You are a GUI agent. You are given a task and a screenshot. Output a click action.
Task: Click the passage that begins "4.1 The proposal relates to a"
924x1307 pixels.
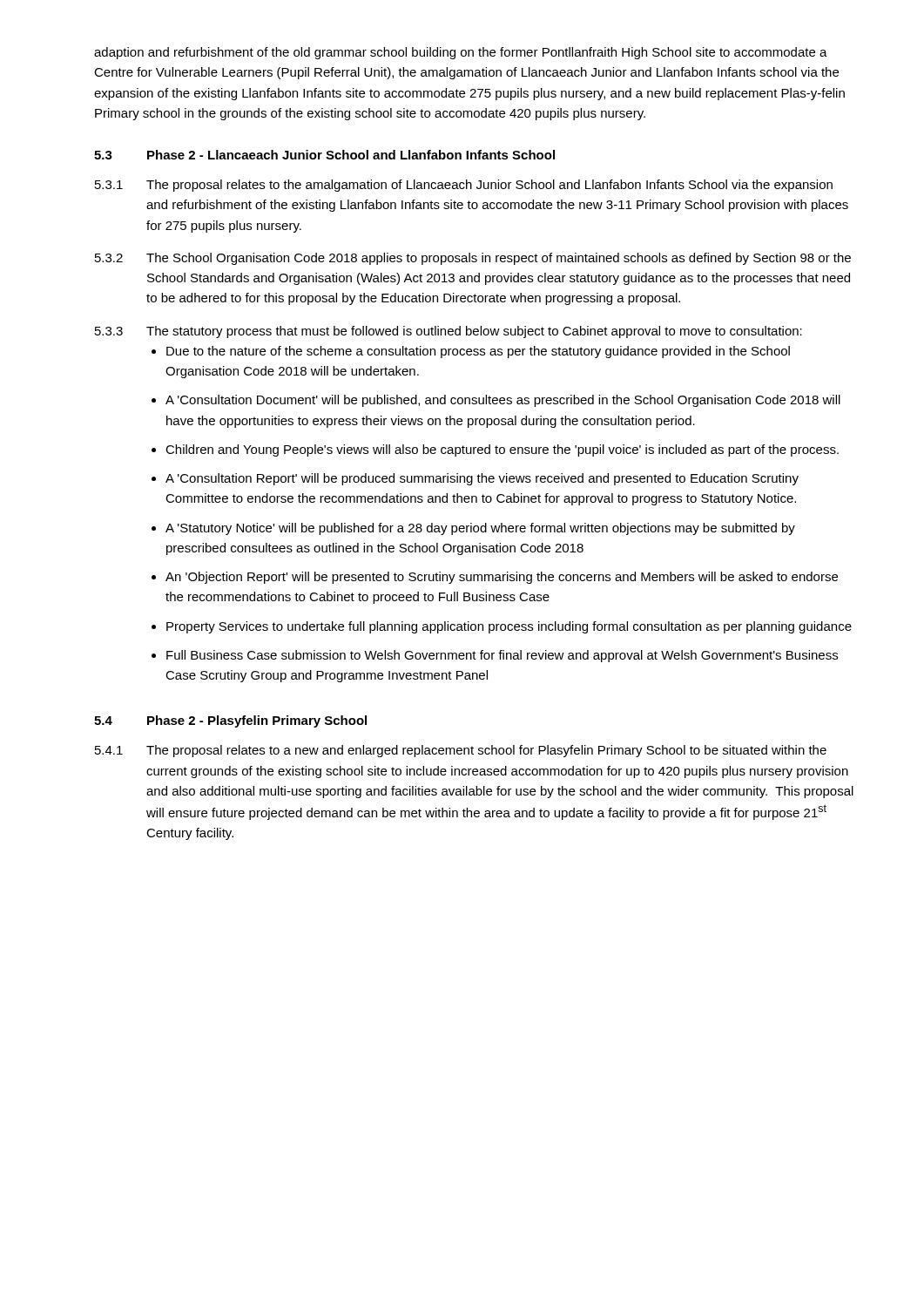click(x=474, y=792)
